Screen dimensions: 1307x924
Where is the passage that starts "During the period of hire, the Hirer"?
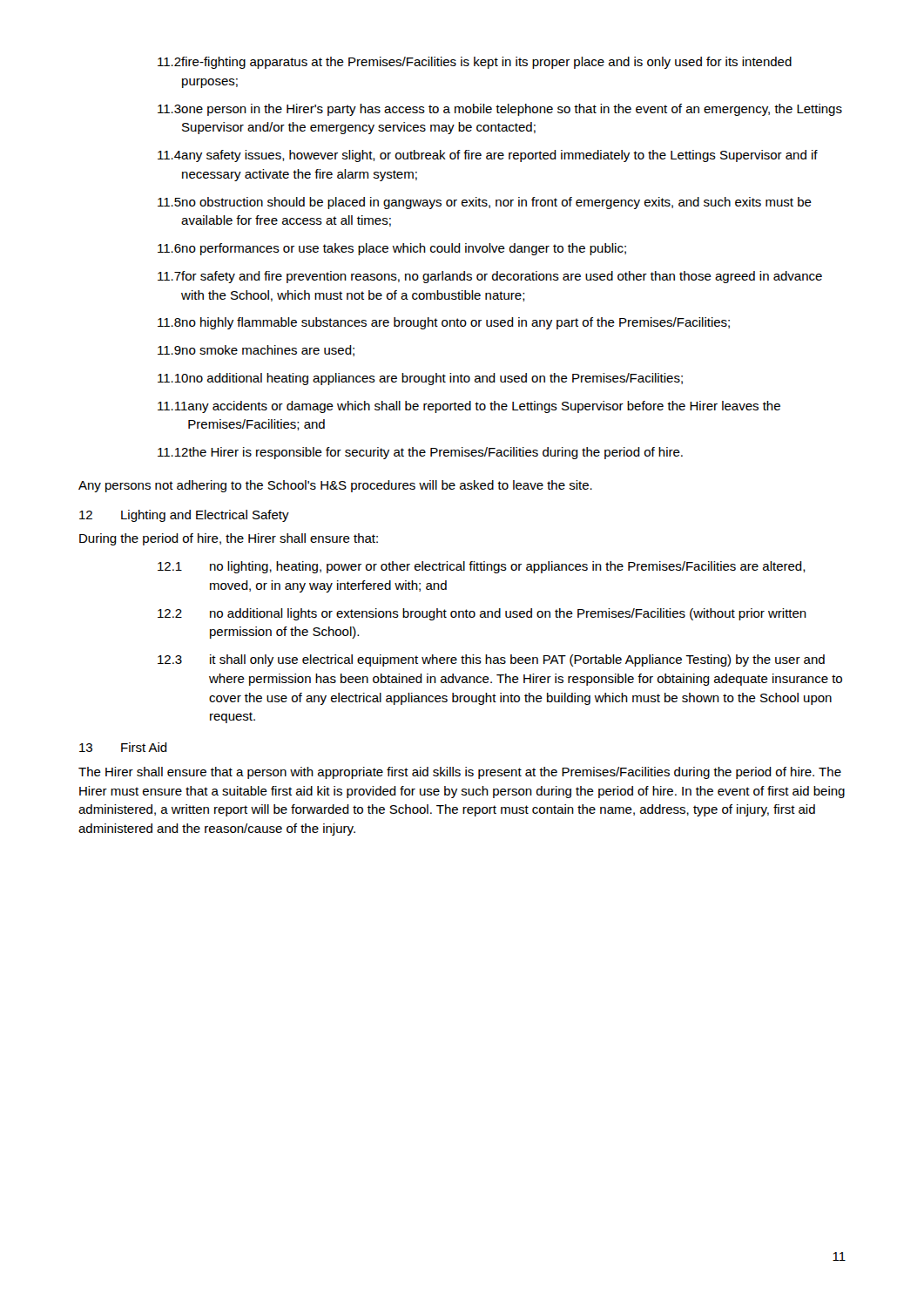(x=229, y=538)
